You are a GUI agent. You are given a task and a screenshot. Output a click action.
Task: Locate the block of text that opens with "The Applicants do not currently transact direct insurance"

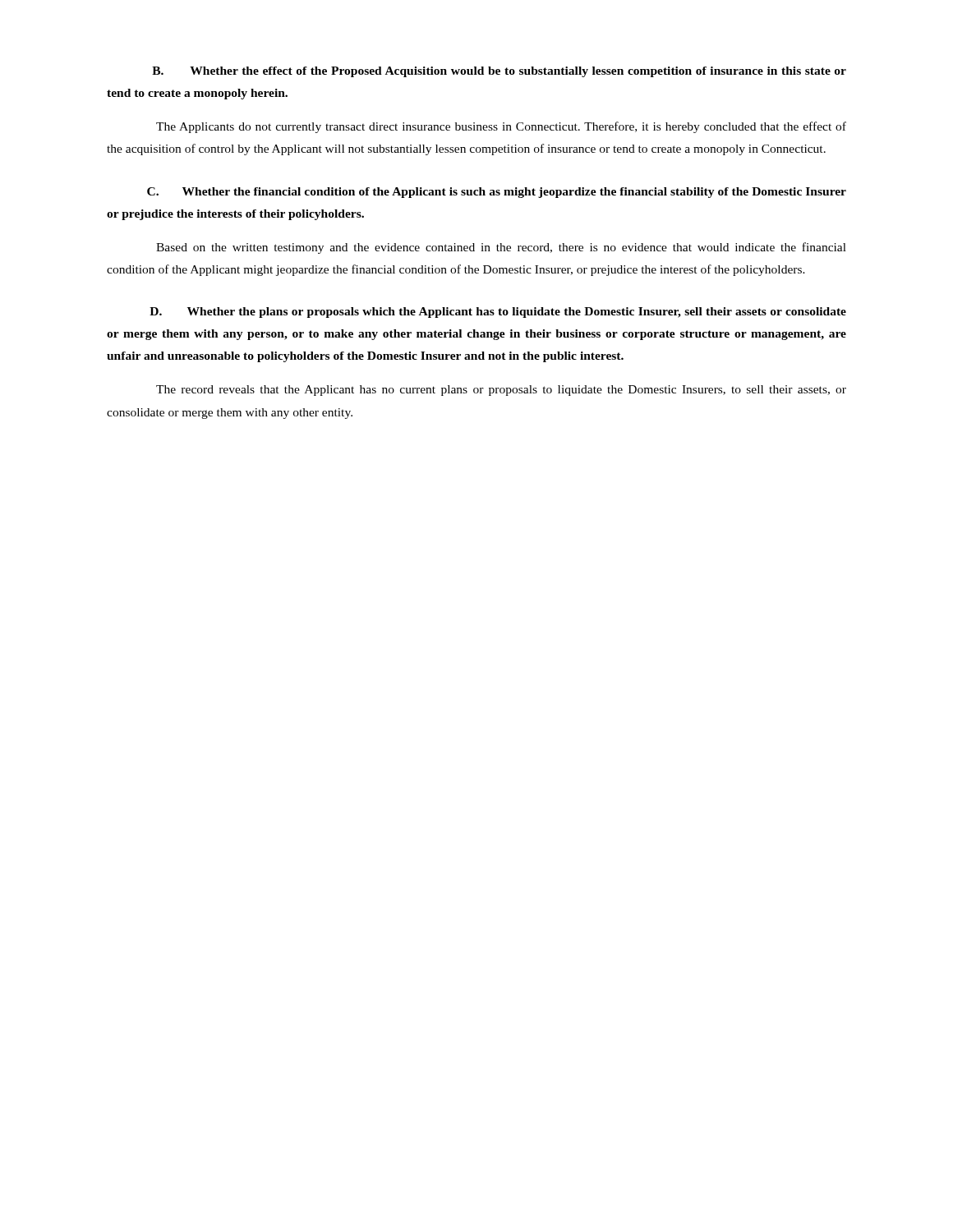(x=476, y=137)
